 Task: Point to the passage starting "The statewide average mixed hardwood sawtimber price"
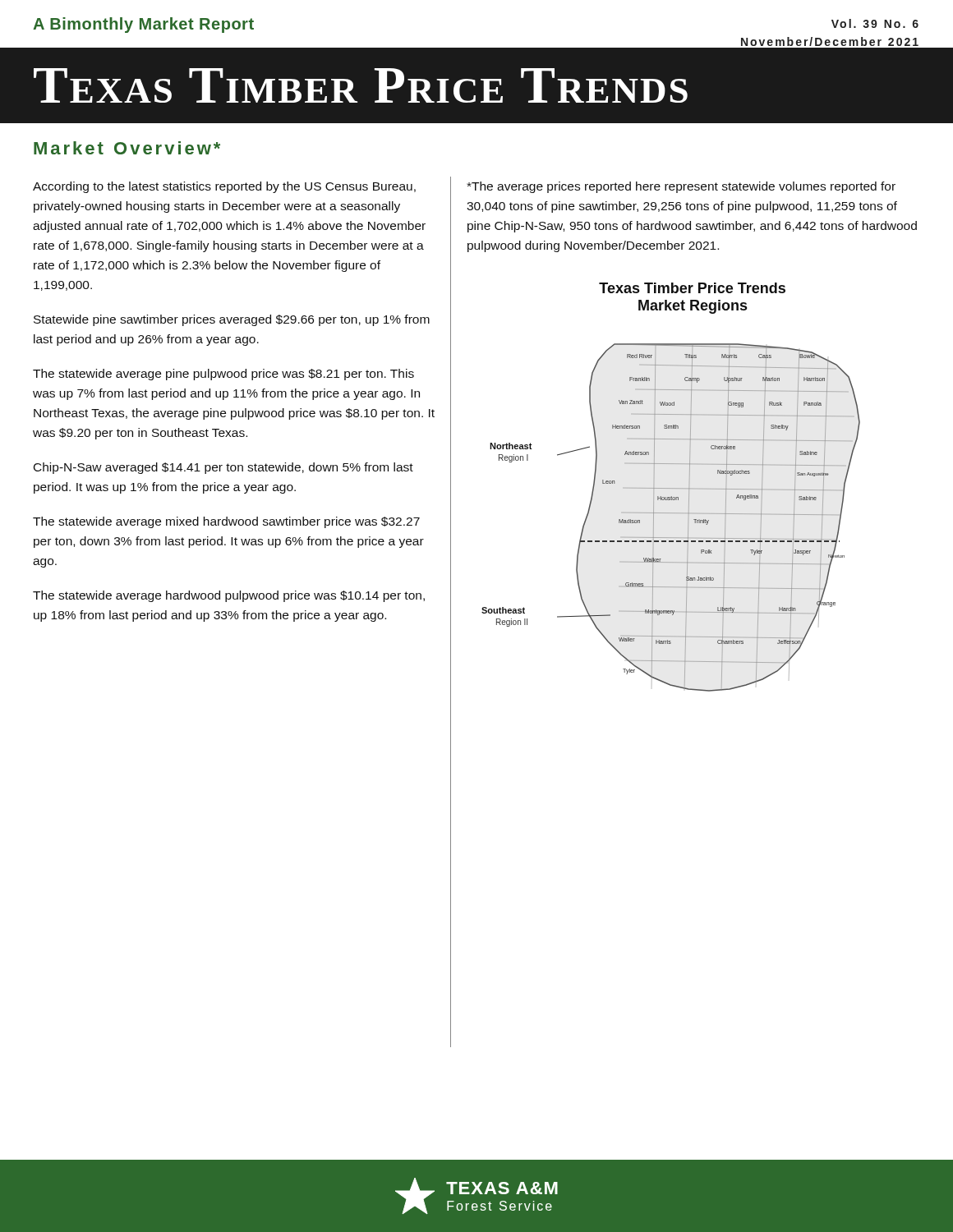234,541
